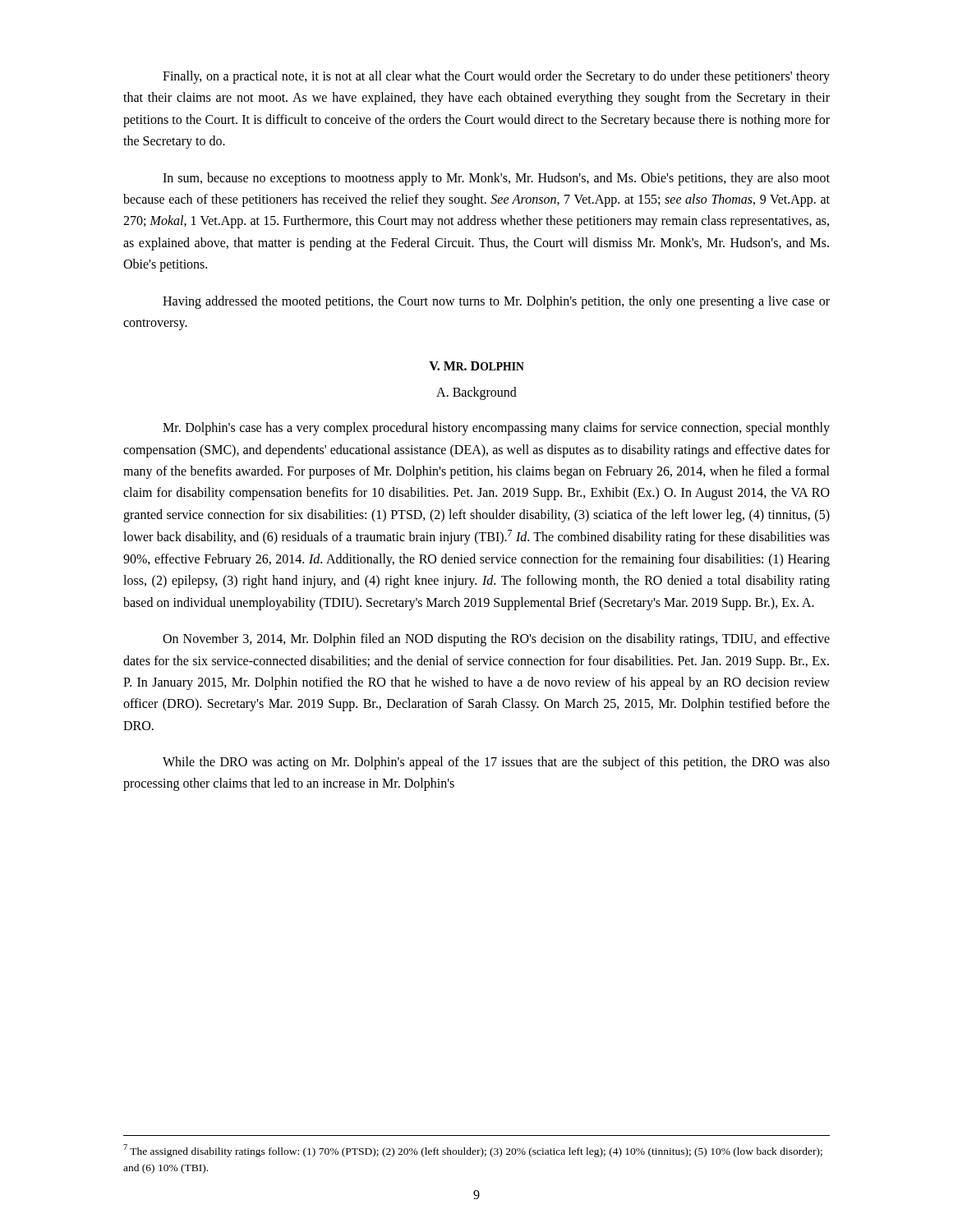Screen dimensions: 1232x953
Task: Click on the section header that reads "V. MR. DOLPHIN"
Action: [x=476, y=366]
